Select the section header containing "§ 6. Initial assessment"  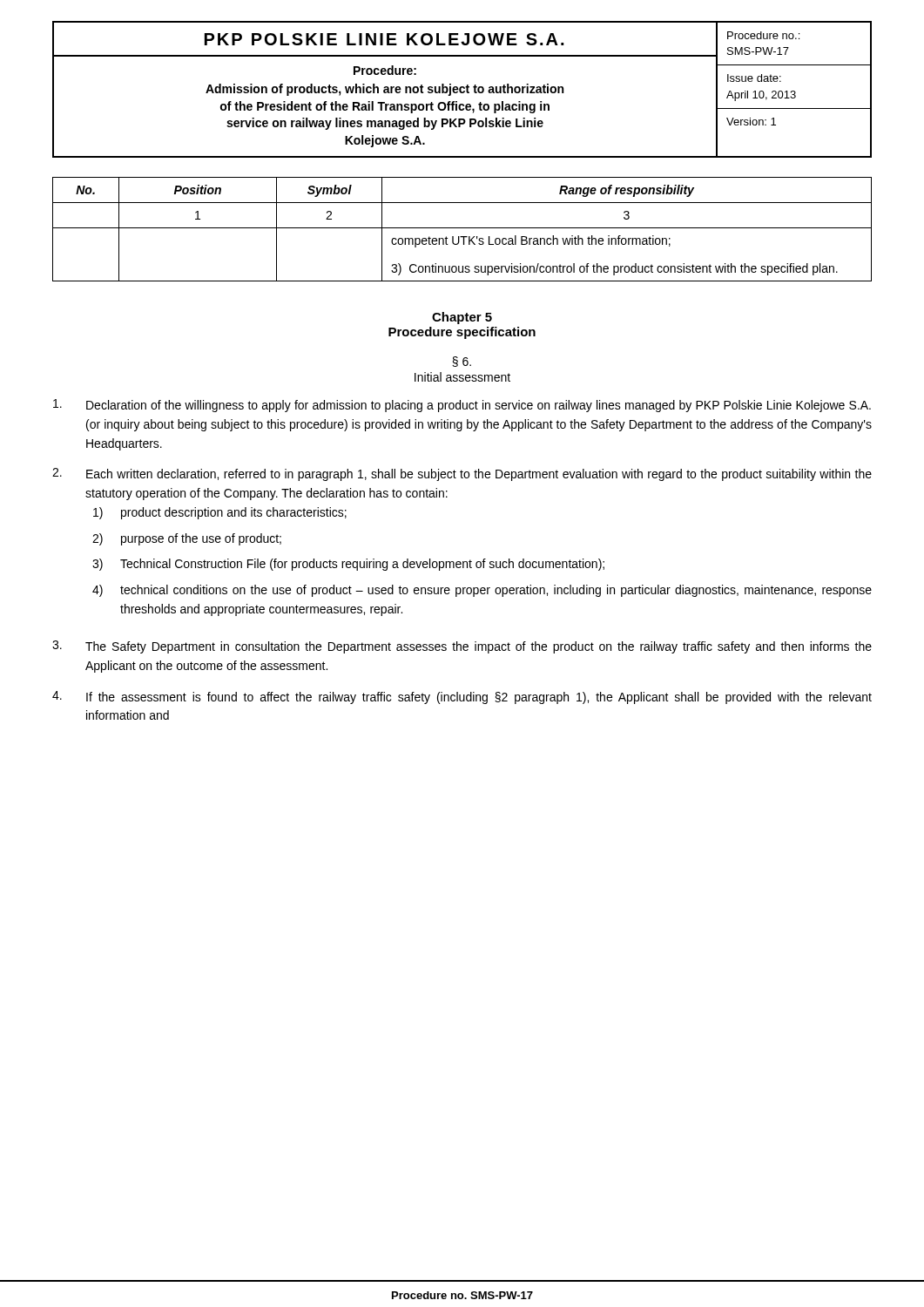click(x=462, y=370)
